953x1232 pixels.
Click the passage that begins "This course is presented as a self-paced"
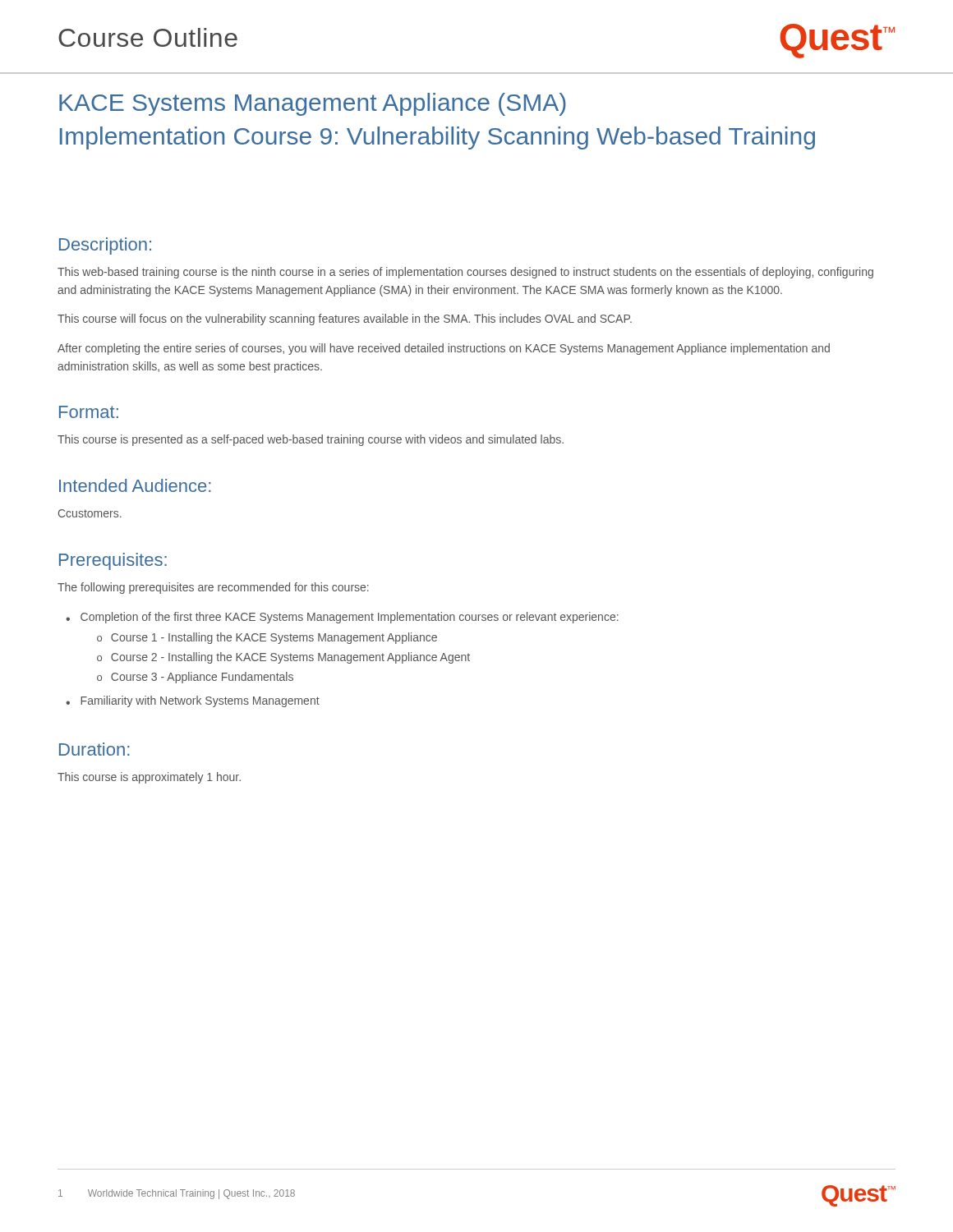pos(311,440)
